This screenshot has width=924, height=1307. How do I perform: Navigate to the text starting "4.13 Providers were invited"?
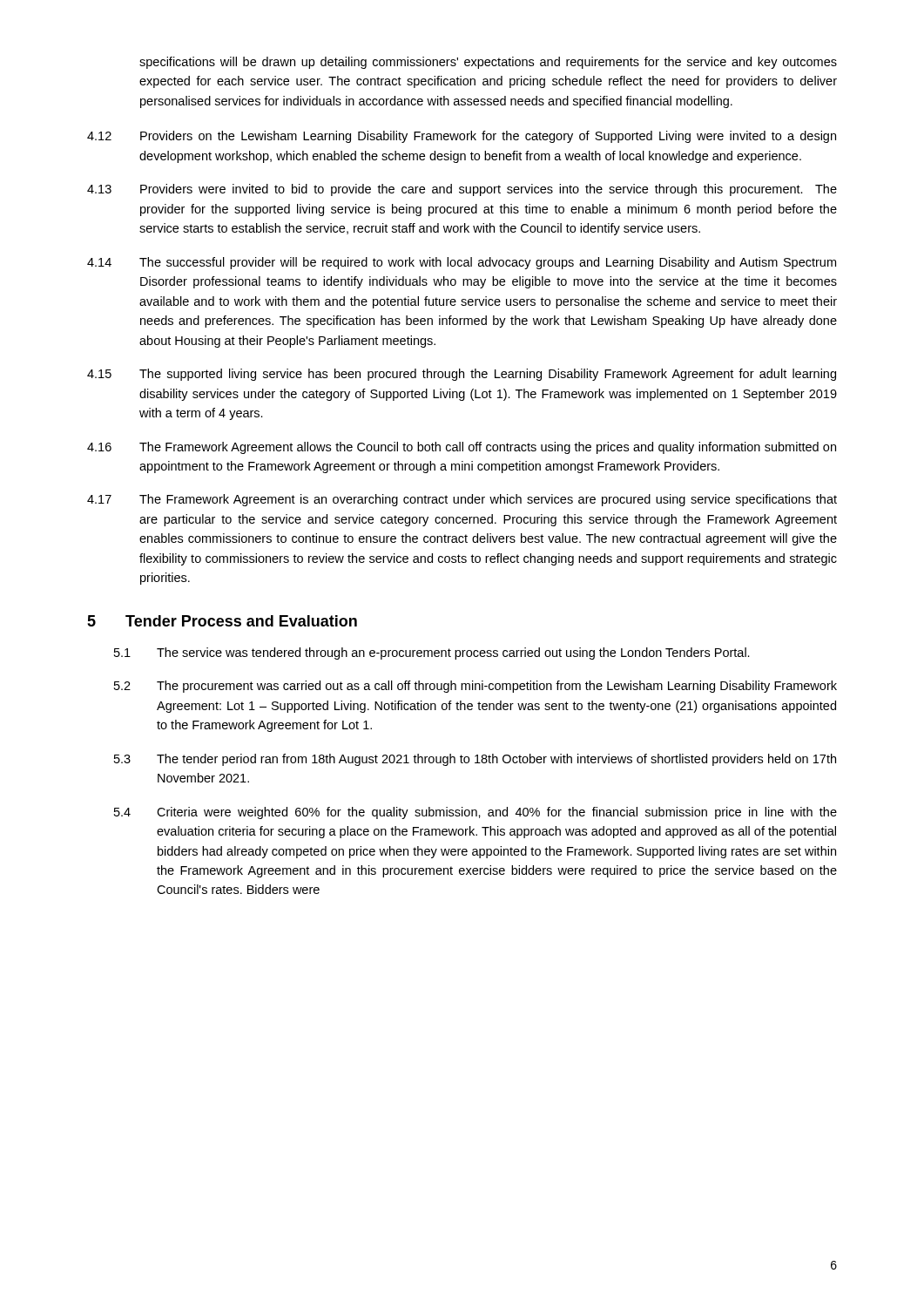point(462,209)
